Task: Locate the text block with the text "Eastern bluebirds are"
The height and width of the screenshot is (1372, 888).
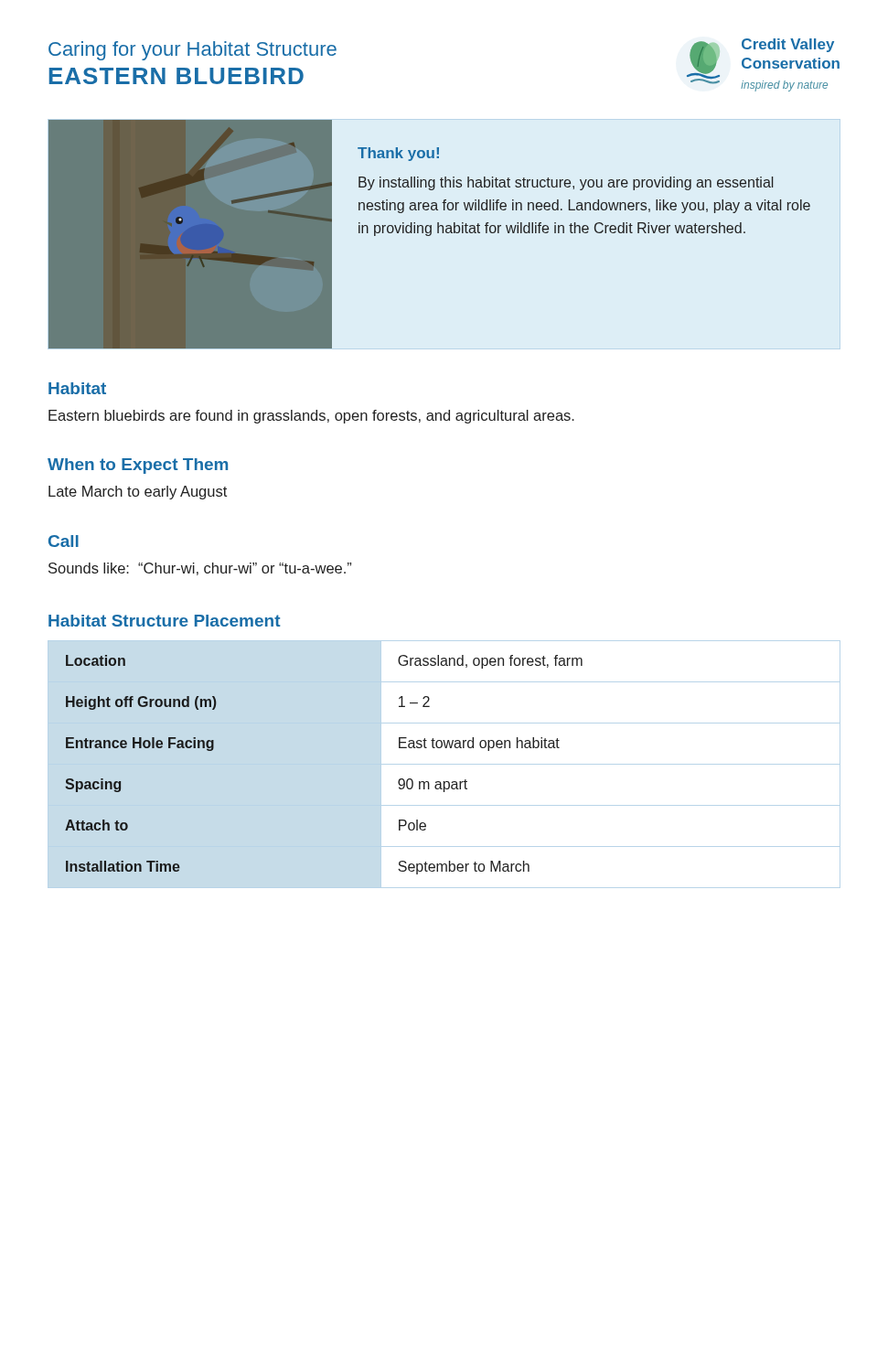Action: coord(311,415)
